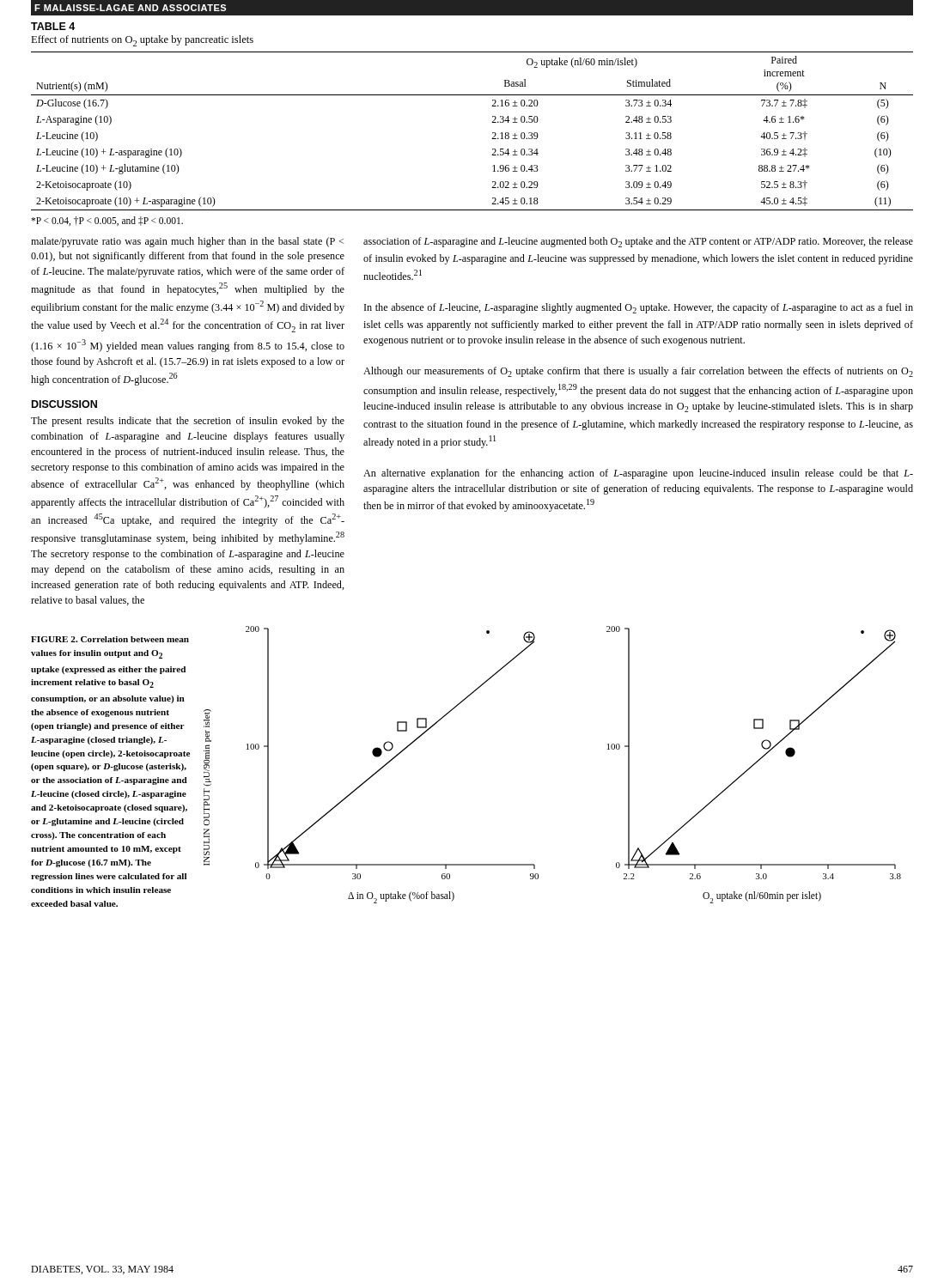Find the region starting "P < 0.04, †P <"
The height and width of the screenshot is (1288, 944).
107,220
